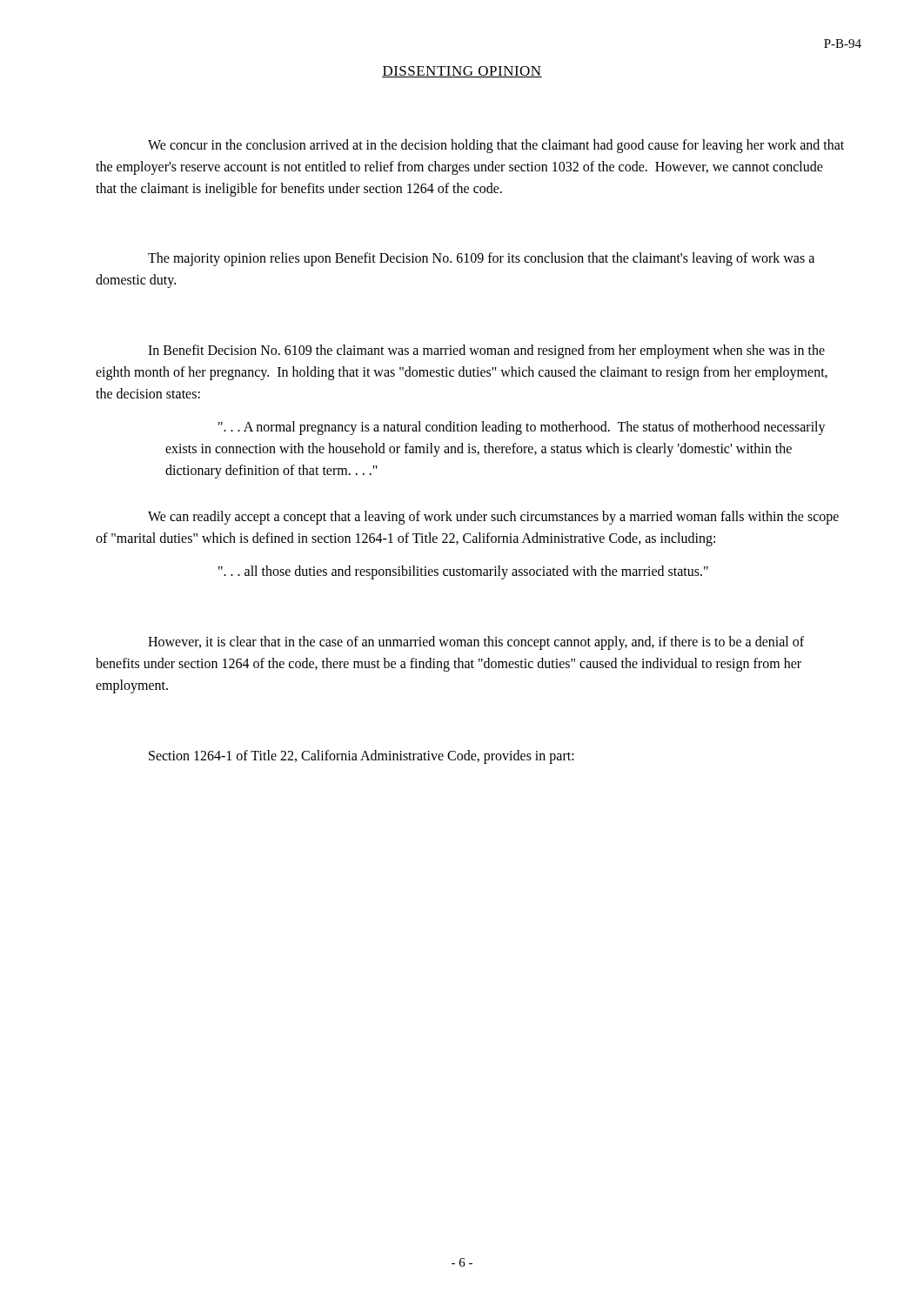The height and width of the screenshot is (1305, 924).
Task: Click on the text block with the text "We concur in the conclusion"
Action: [470, 166]
